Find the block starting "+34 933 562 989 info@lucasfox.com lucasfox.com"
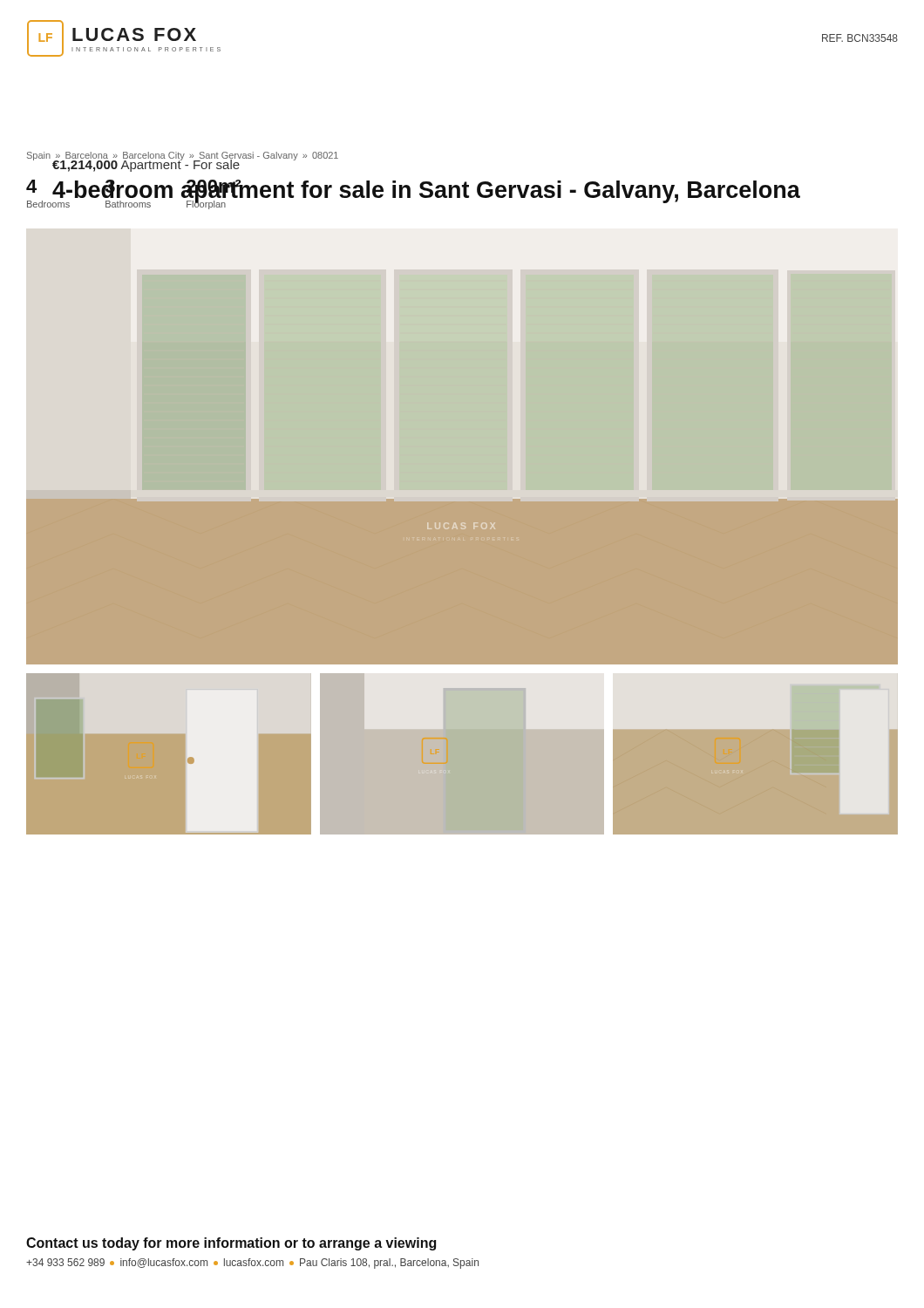 [253, 1263]
